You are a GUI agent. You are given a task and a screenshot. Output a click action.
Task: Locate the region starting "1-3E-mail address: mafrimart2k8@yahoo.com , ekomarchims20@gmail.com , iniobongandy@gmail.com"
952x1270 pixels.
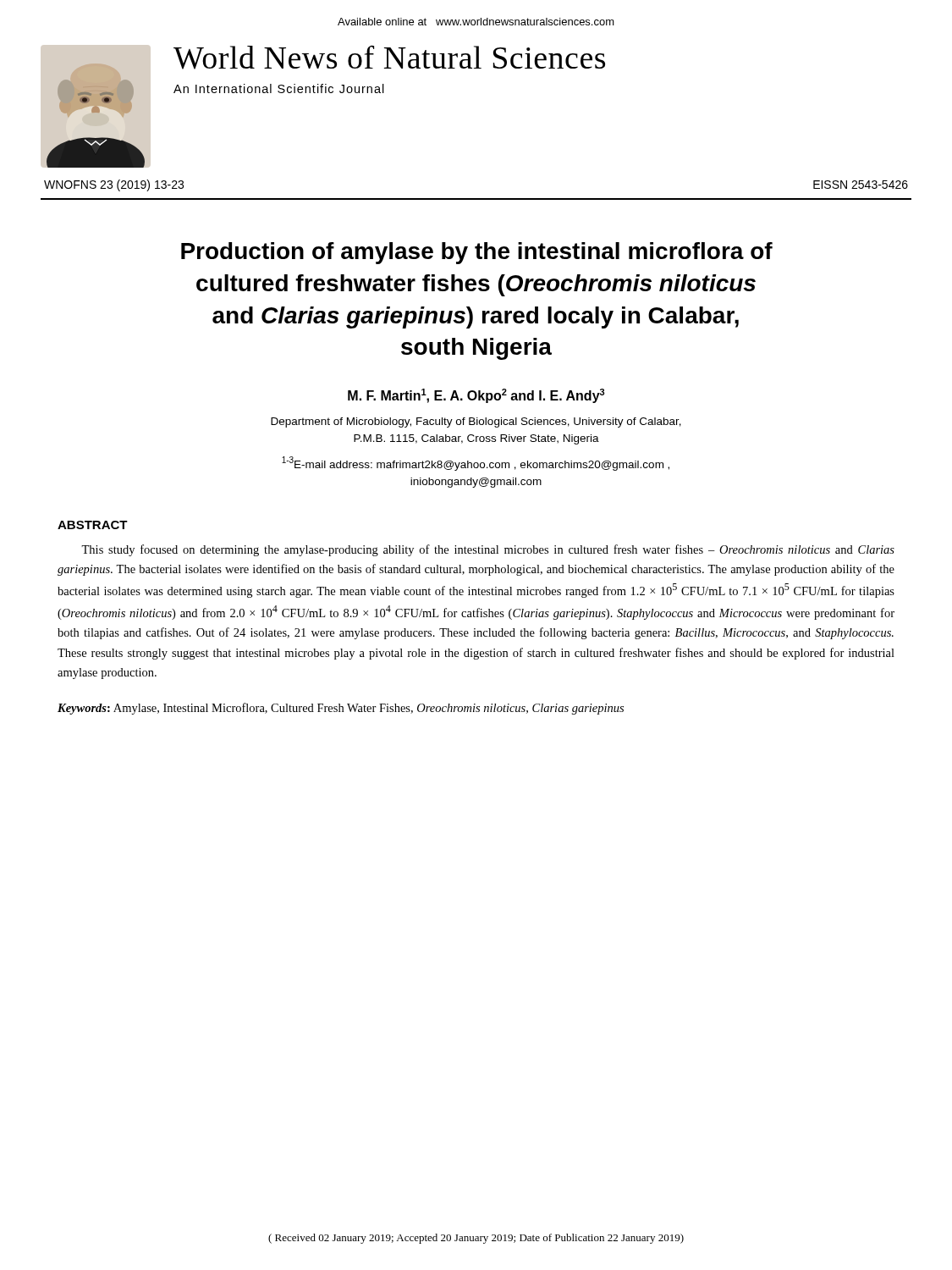click(476, 471)
